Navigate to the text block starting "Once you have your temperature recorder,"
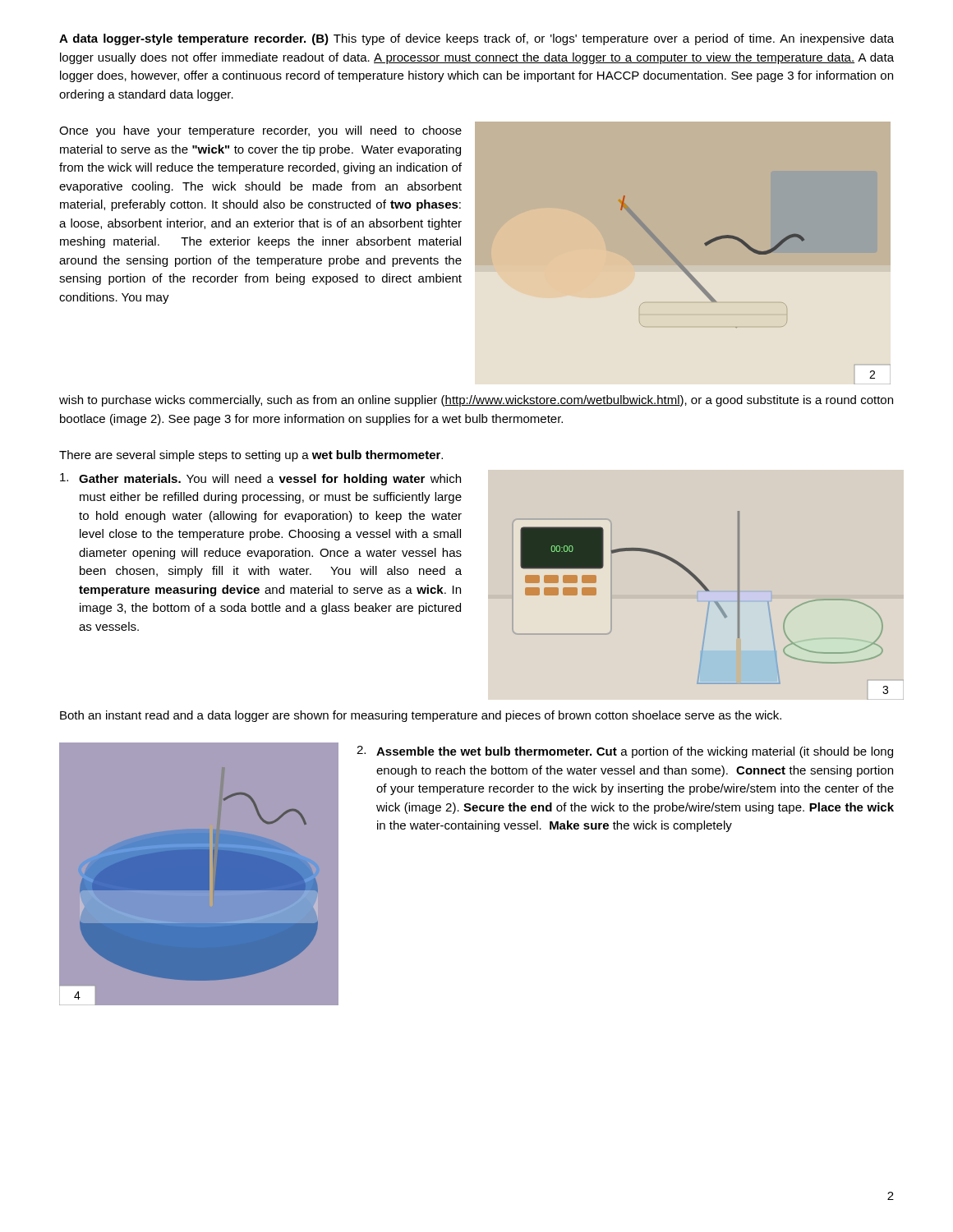953x1232 pixels. coord(260,214)
